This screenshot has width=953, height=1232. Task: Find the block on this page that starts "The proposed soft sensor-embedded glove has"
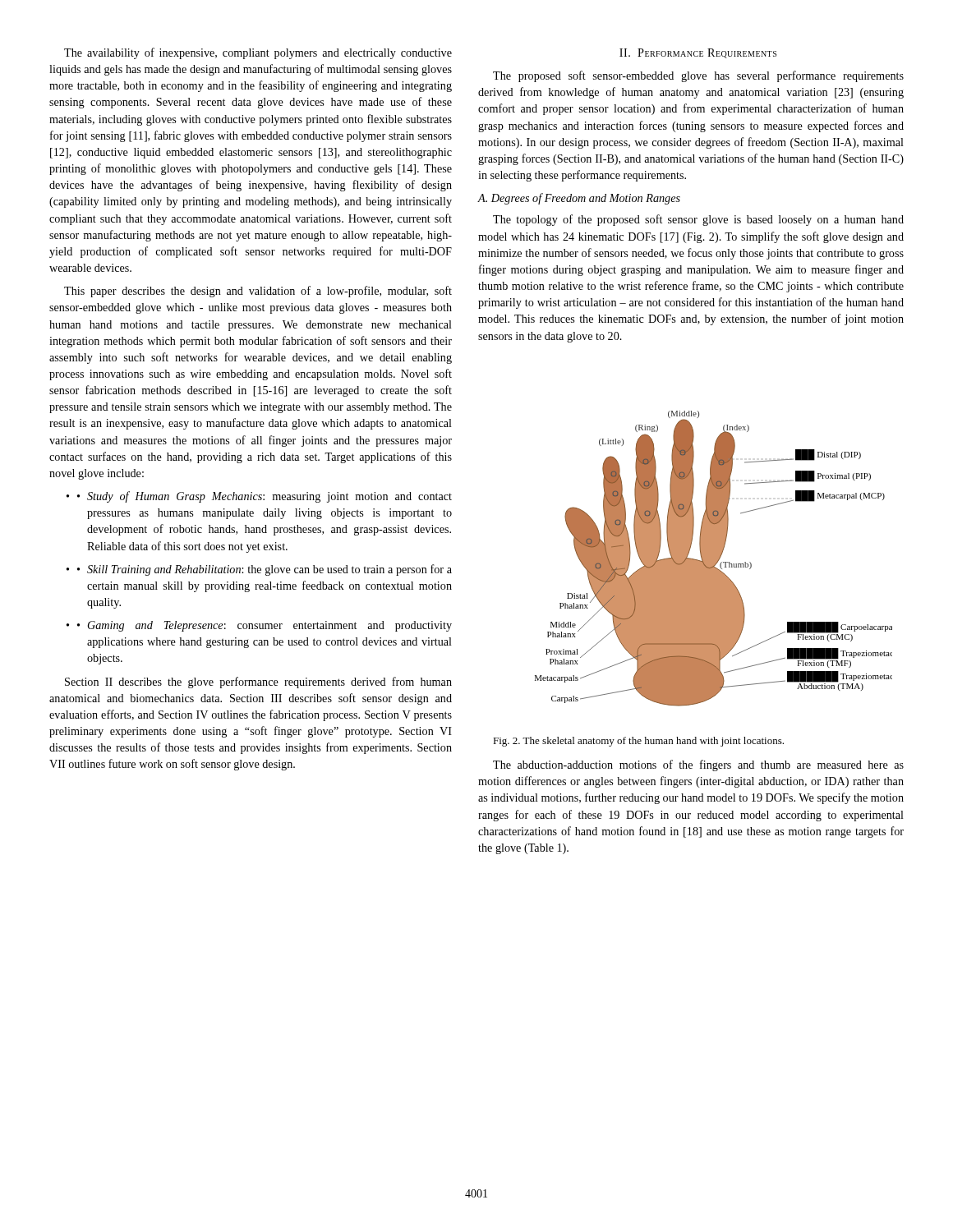pos(691,125)
